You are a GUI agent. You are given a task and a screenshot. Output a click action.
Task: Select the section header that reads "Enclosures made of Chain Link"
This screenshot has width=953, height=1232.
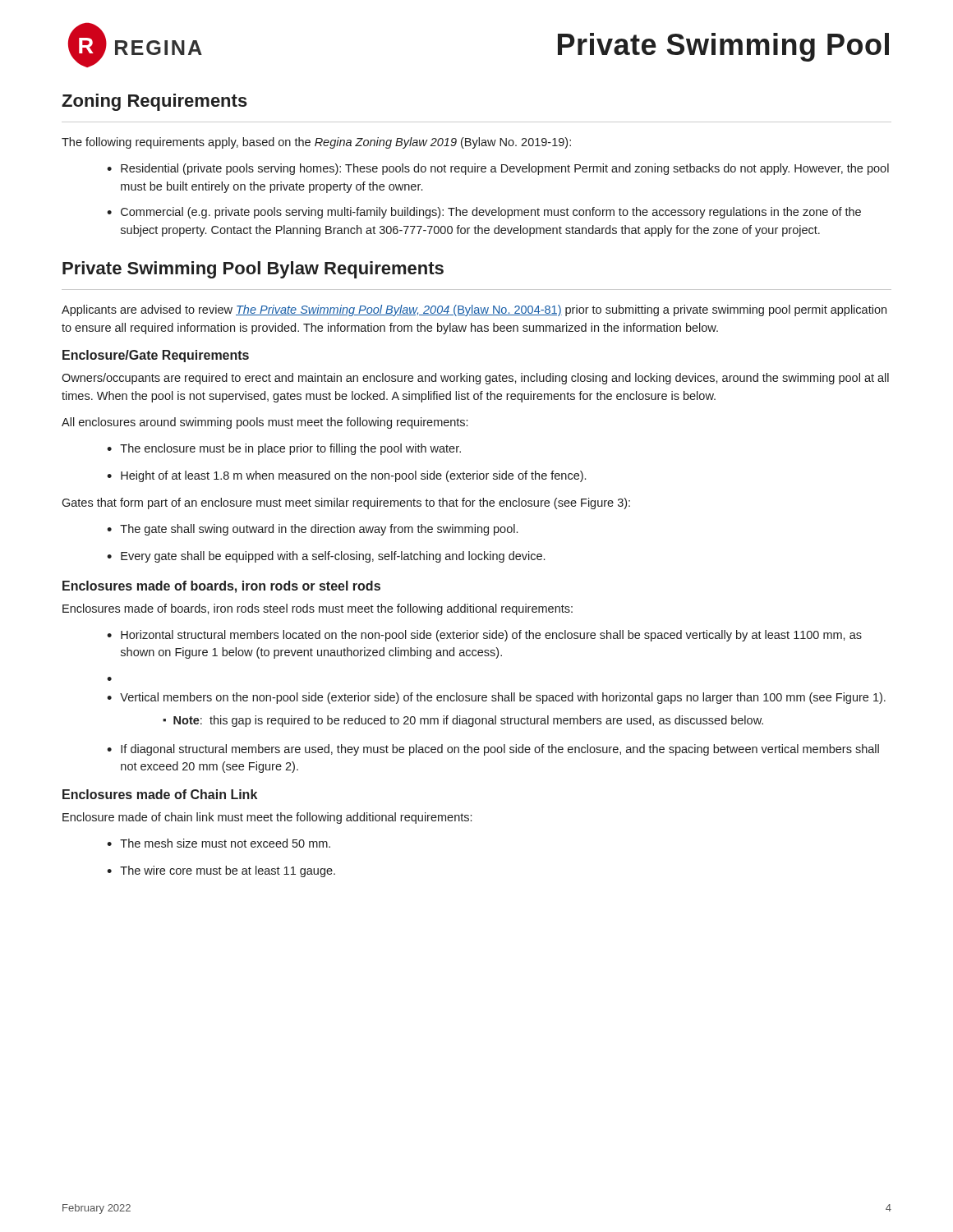(x=160, y=794)
